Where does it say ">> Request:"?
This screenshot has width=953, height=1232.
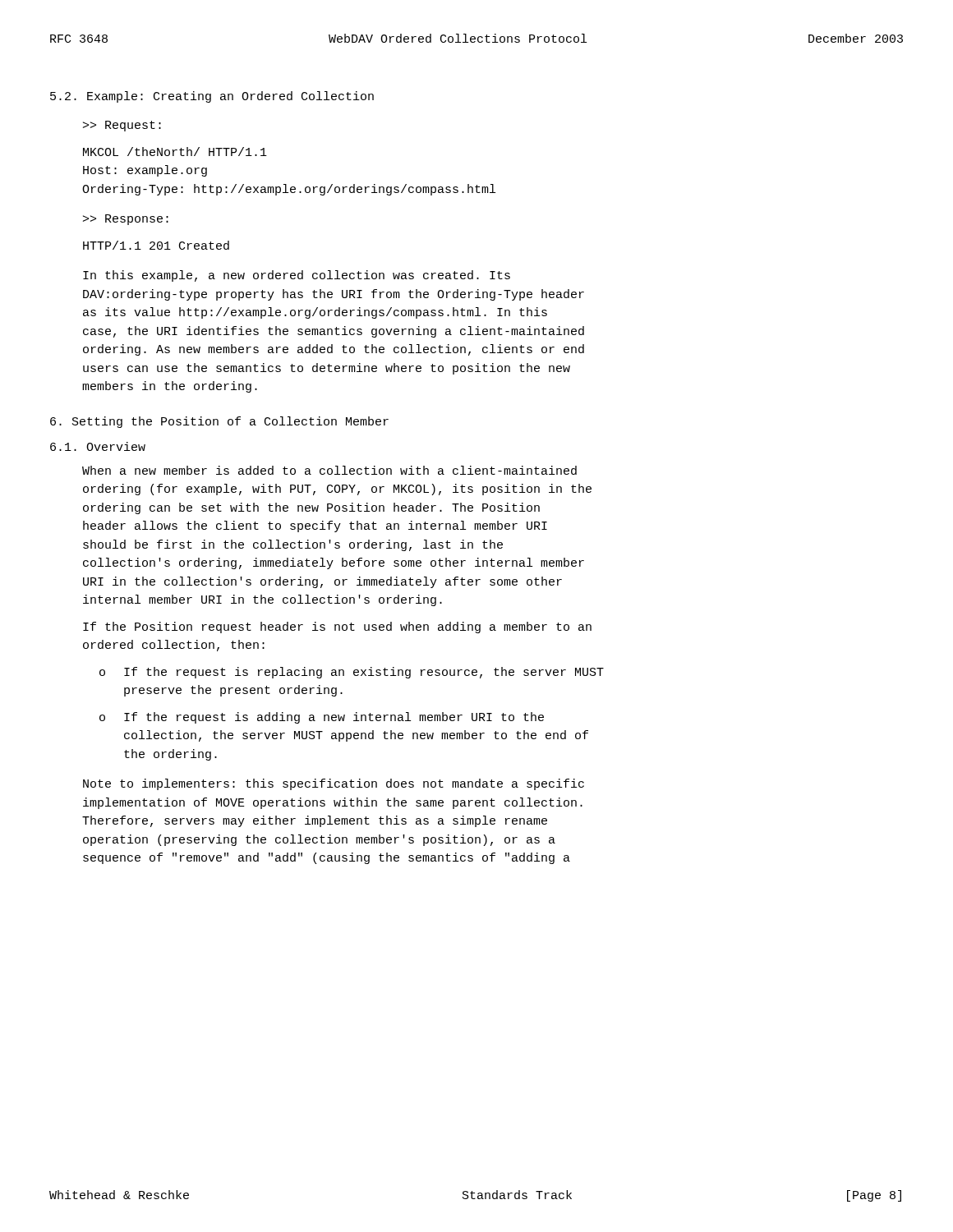[x=123, y=126]
